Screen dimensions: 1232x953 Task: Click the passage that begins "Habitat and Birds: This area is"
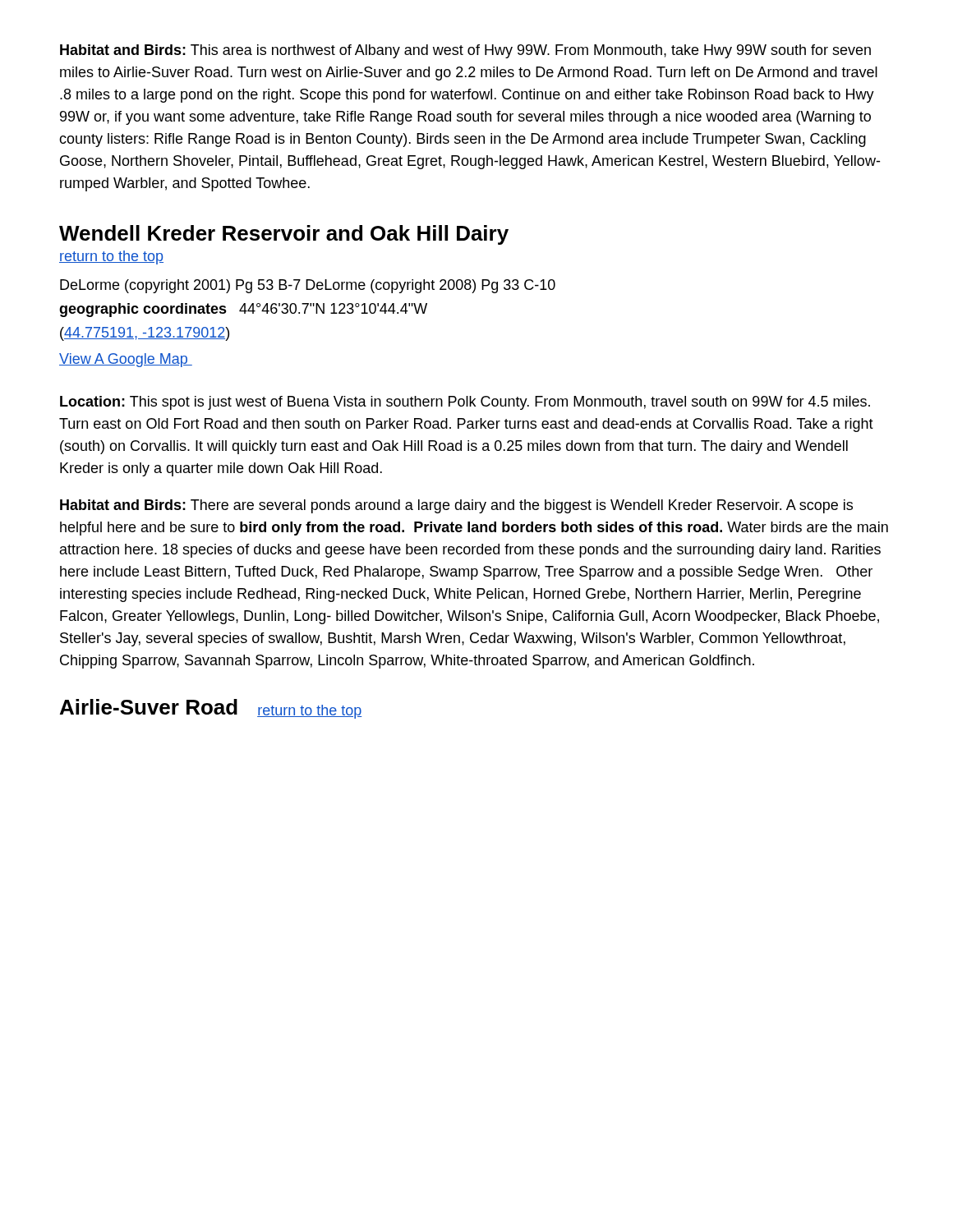tap(470, 117)
